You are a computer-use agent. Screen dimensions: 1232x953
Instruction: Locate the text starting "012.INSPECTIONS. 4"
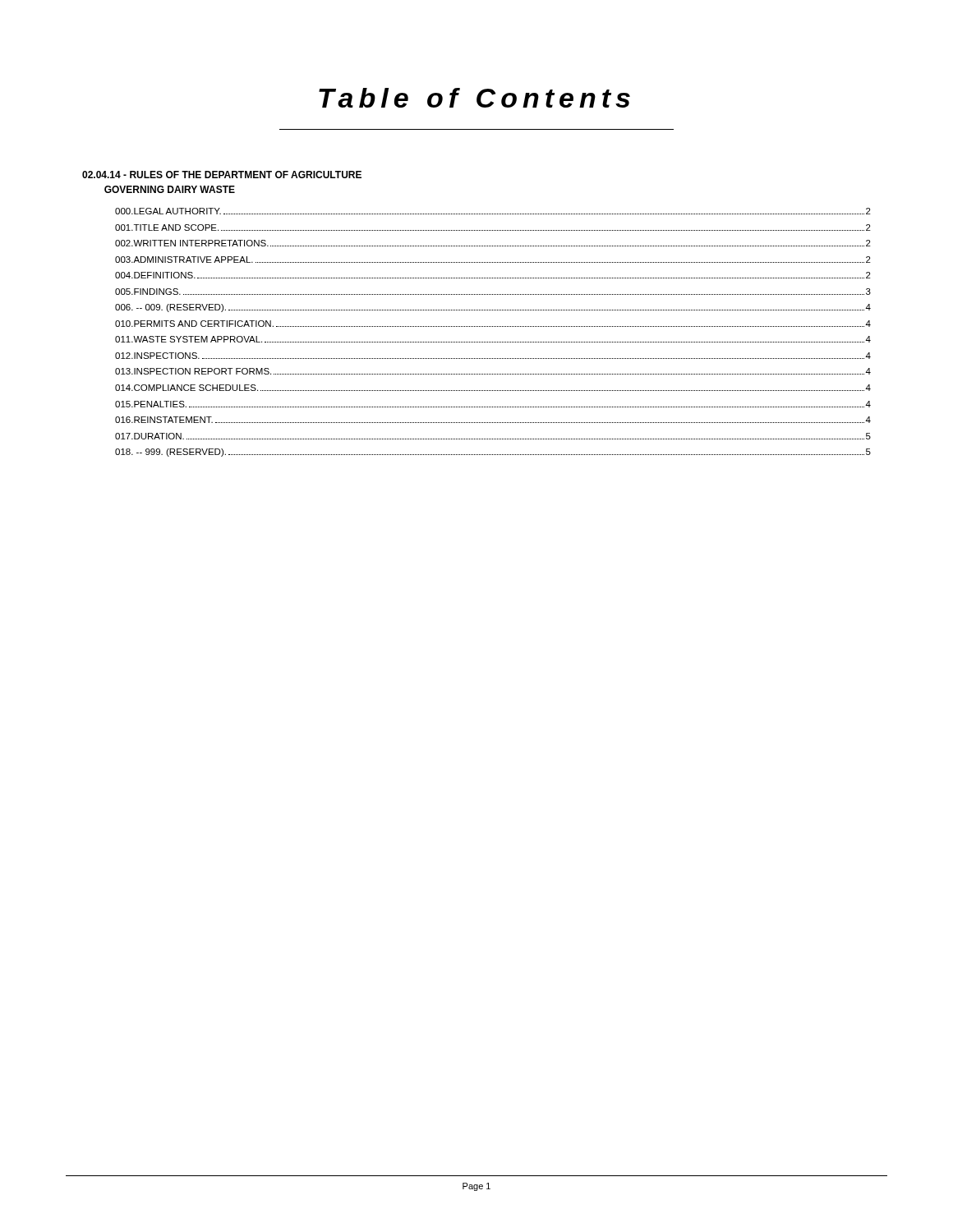(493, 356)
